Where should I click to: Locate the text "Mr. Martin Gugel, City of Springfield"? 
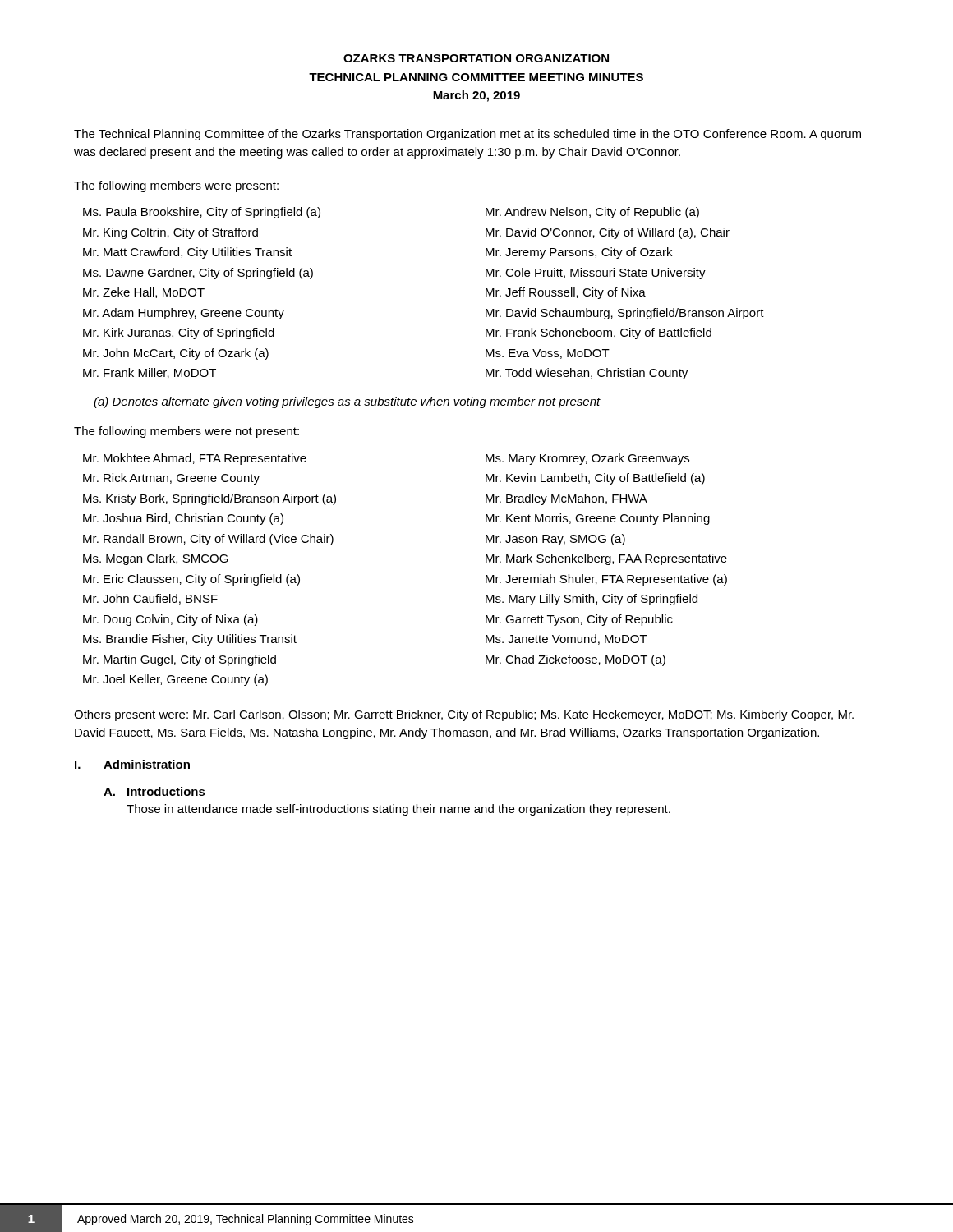(279, 659)
